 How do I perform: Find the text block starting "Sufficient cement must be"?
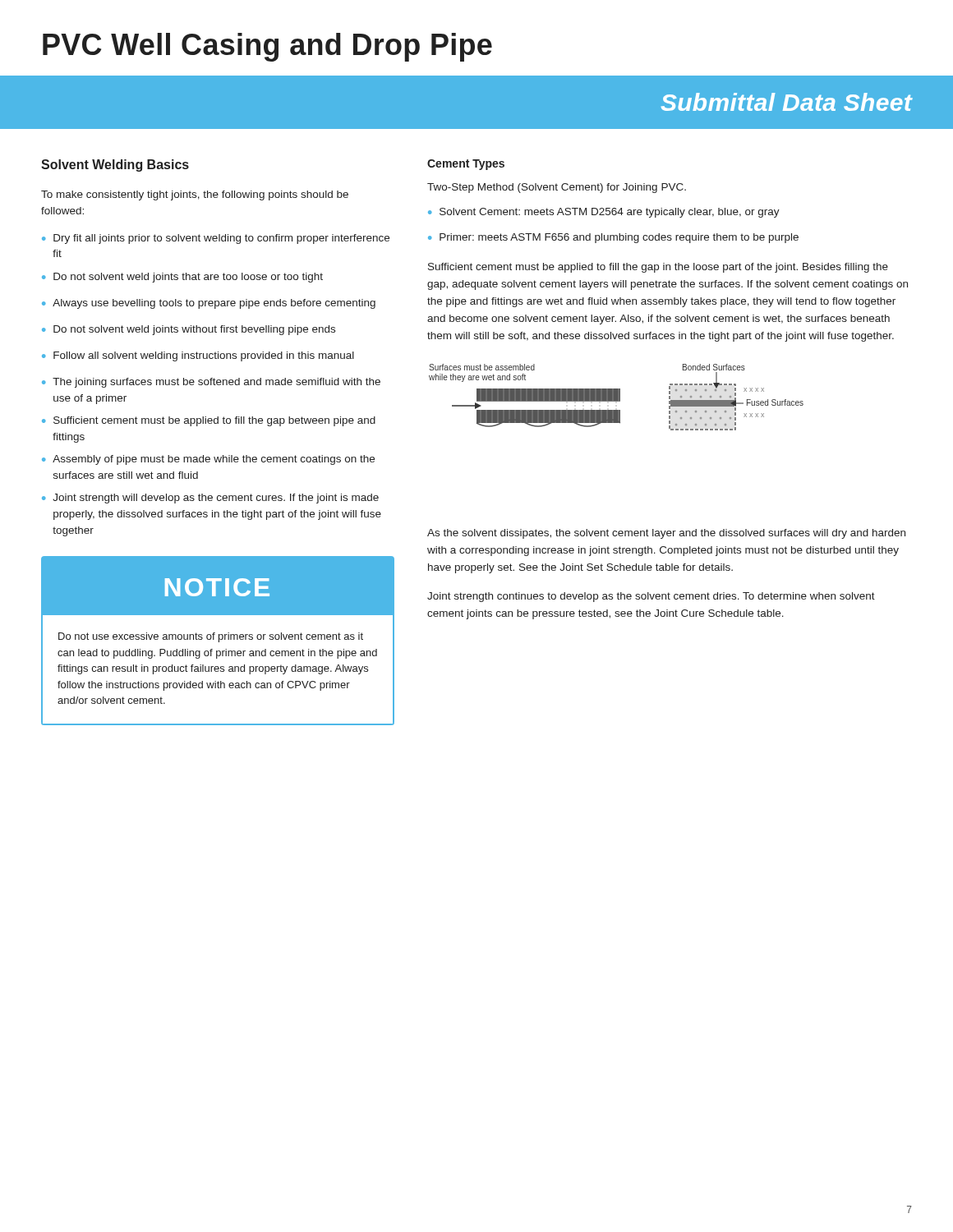tap(668, 301)
